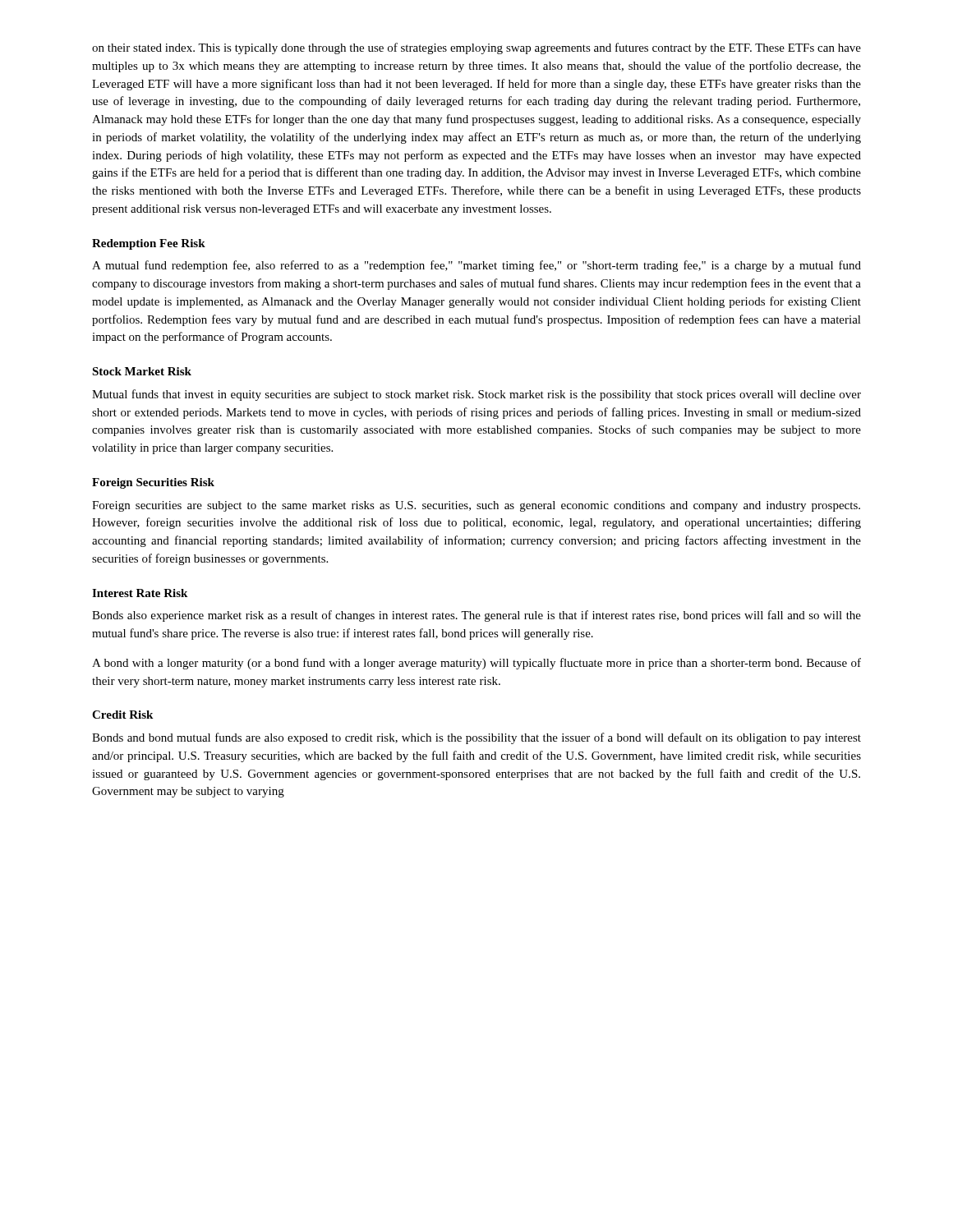Find the text block with the text "Bonds also experience"
953x1232 pixels.
click(476, 624)
